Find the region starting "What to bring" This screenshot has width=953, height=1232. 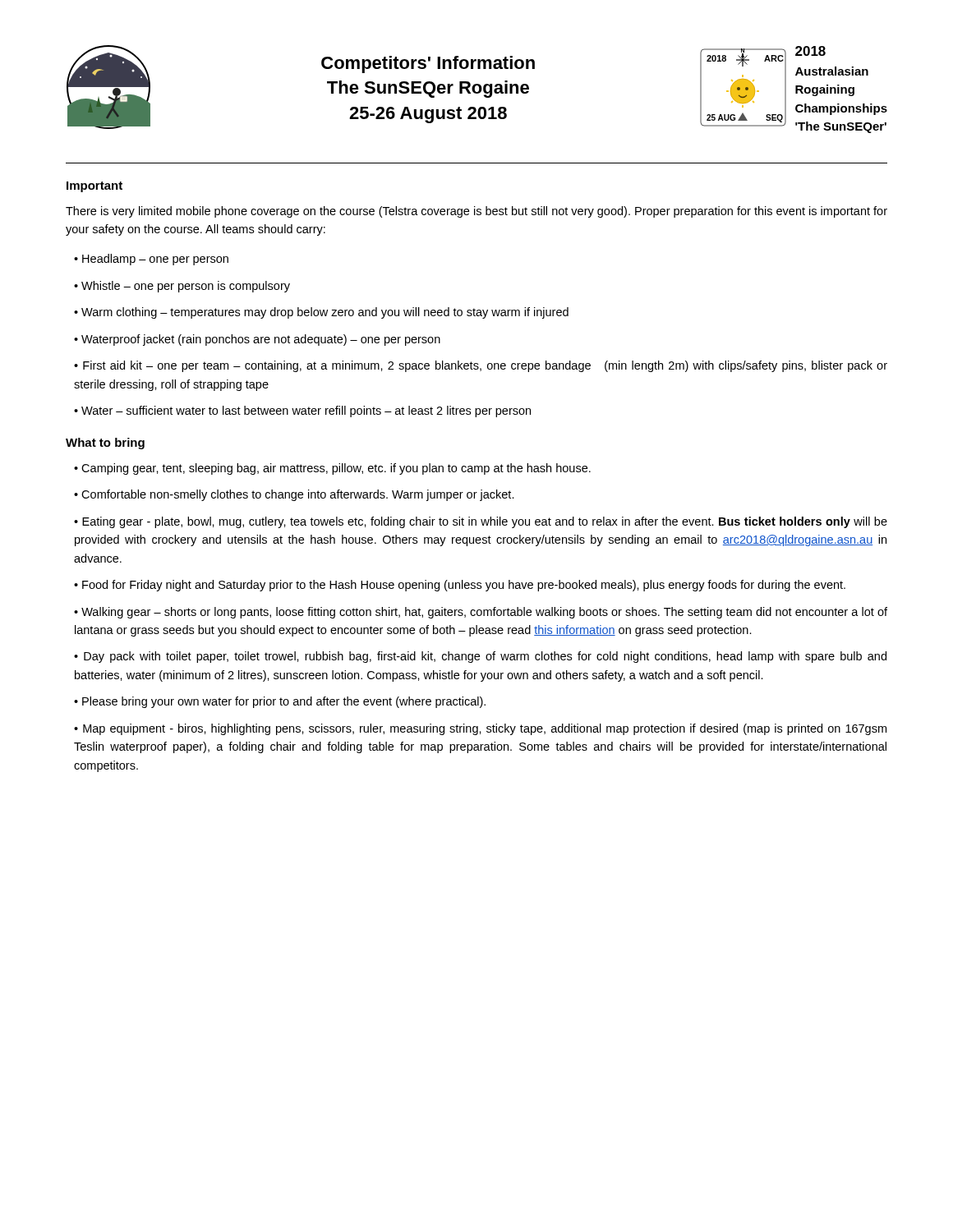105,442
